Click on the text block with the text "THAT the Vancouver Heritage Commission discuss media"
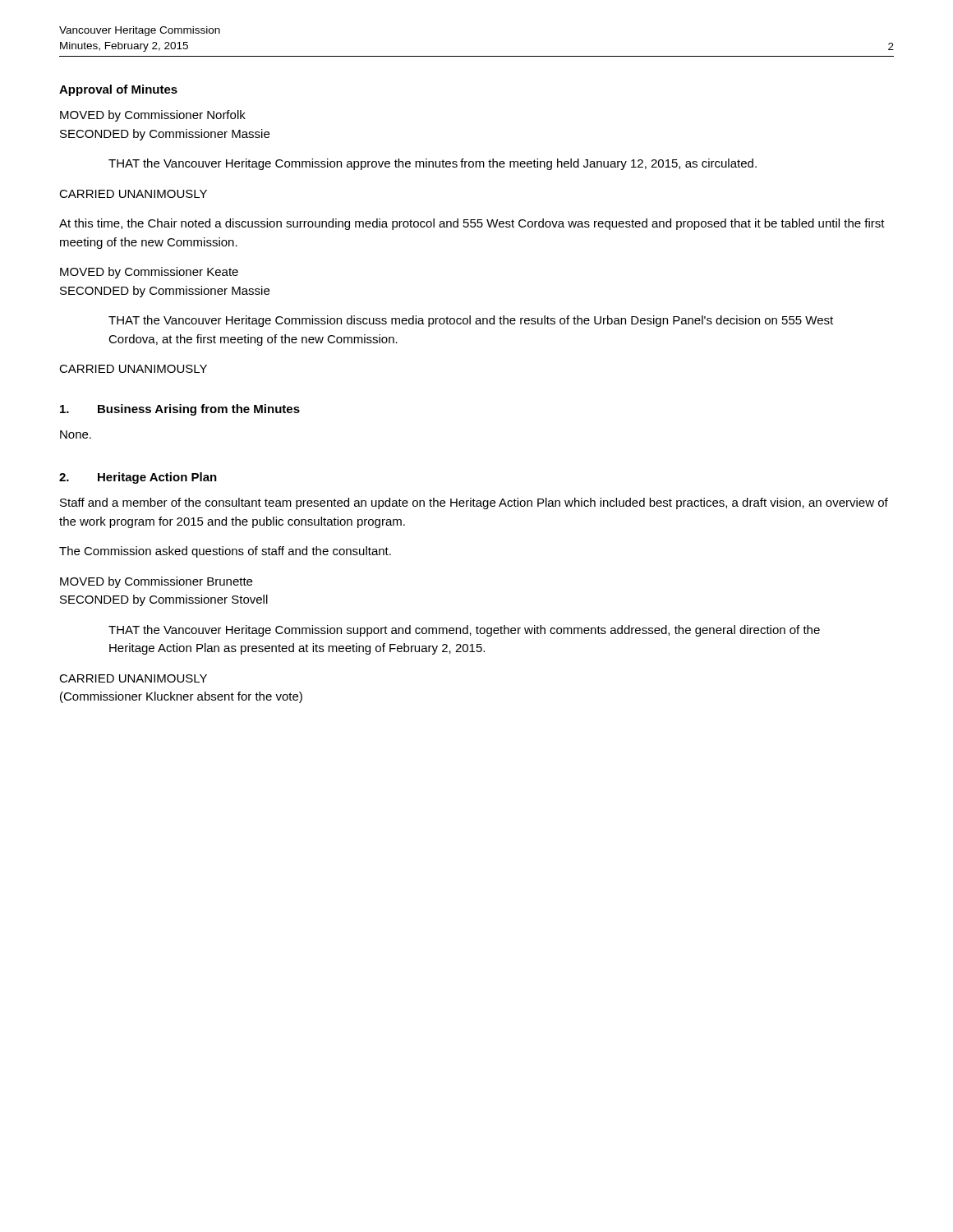The height and width of the screenshot is (1232, 953). [471, 329]
